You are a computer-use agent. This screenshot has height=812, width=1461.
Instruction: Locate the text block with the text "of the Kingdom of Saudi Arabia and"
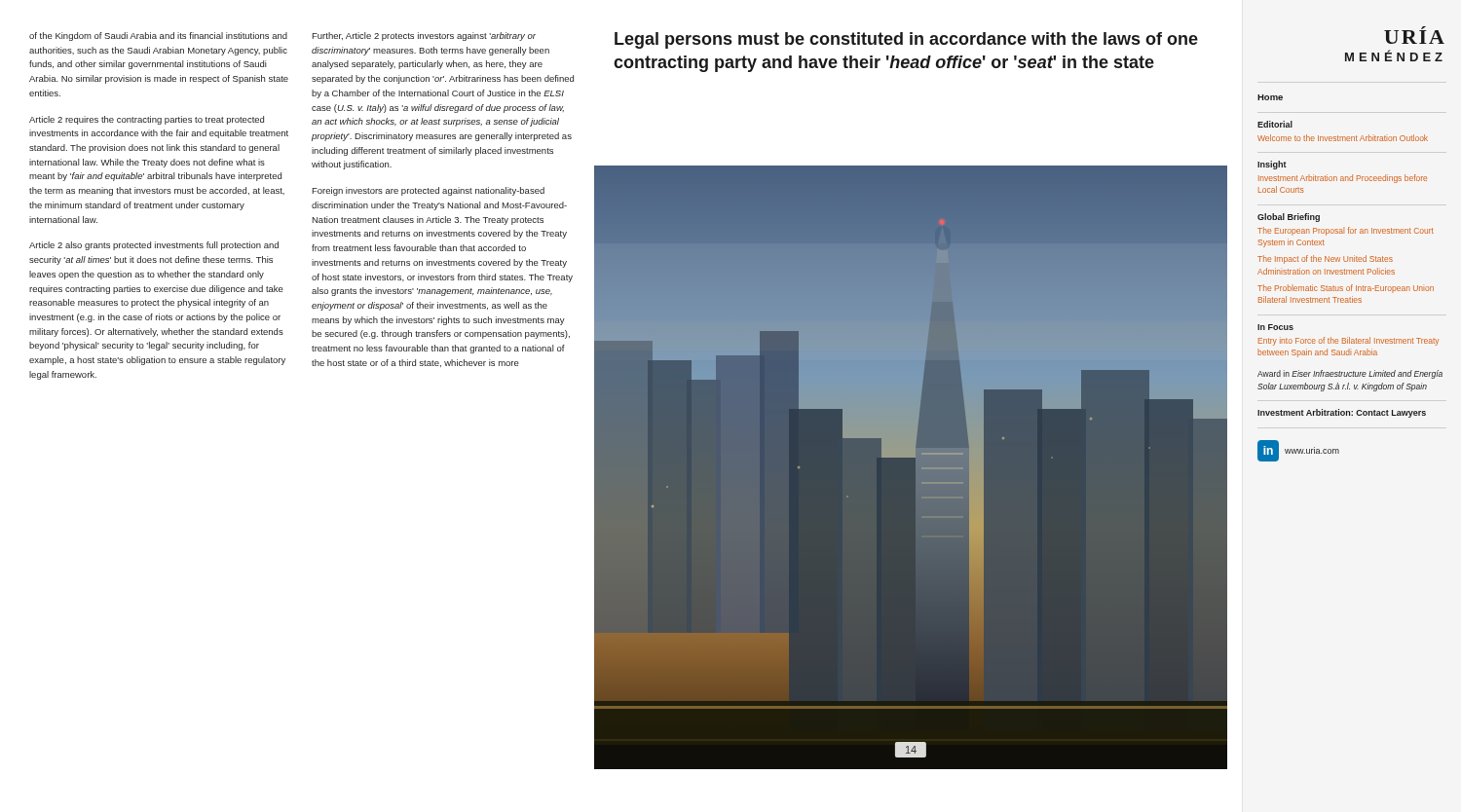click(x=159, y=64)
